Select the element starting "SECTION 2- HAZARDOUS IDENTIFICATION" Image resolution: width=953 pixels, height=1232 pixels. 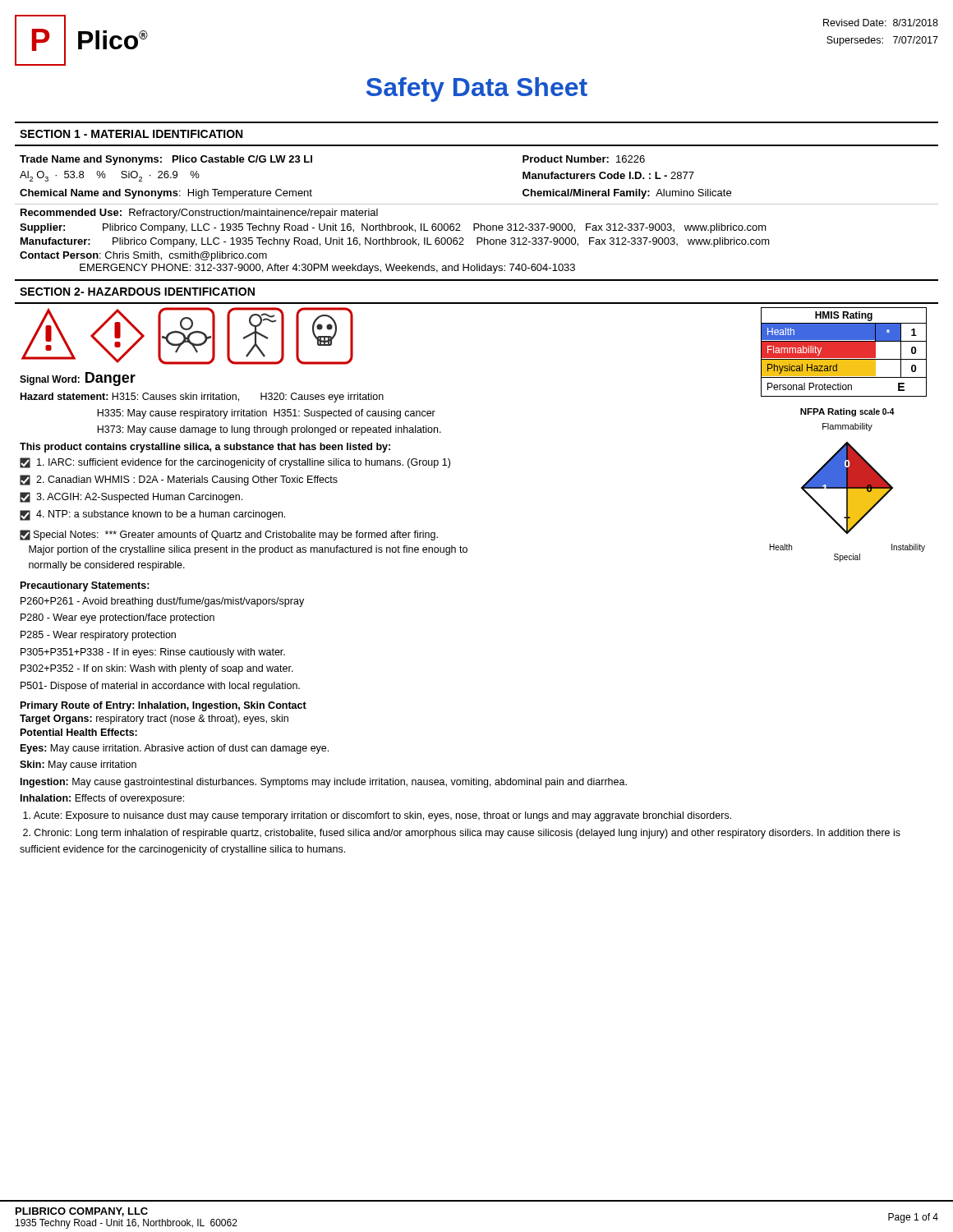138,291
